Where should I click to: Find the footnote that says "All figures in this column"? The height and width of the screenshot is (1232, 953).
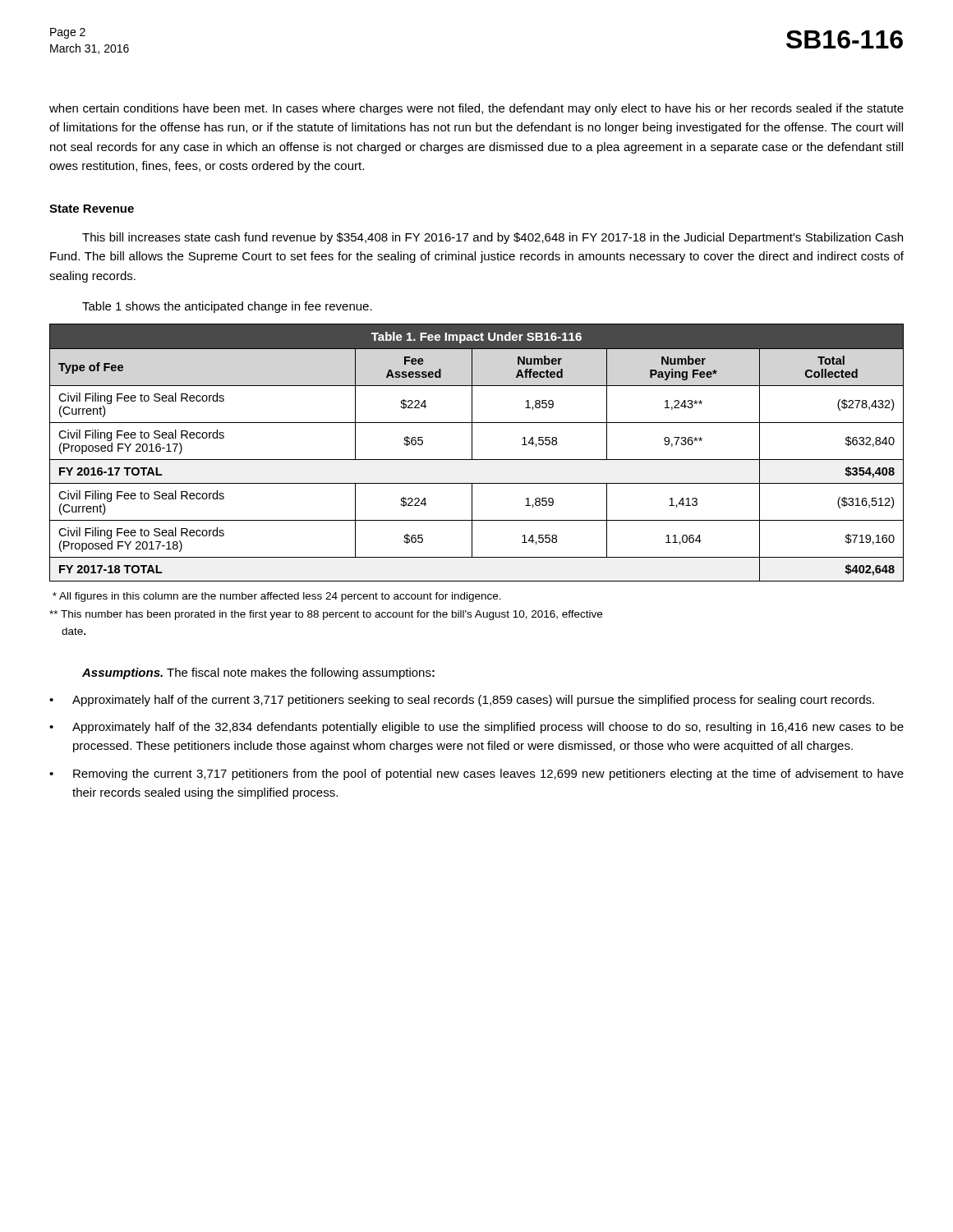(x=476, y=614)
